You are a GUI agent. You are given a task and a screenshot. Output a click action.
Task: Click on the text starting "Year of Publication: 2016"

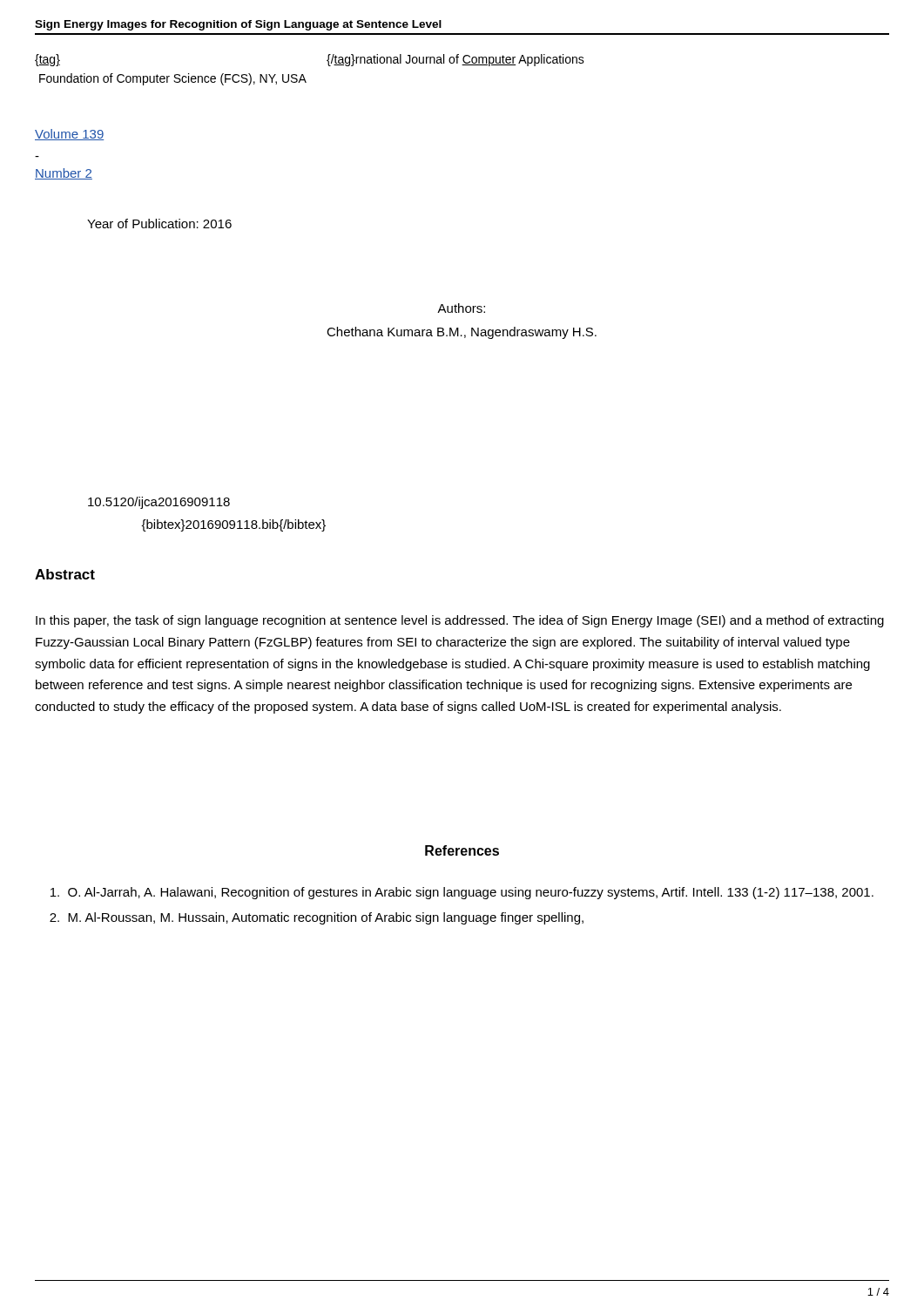click(x=159, y=223)
